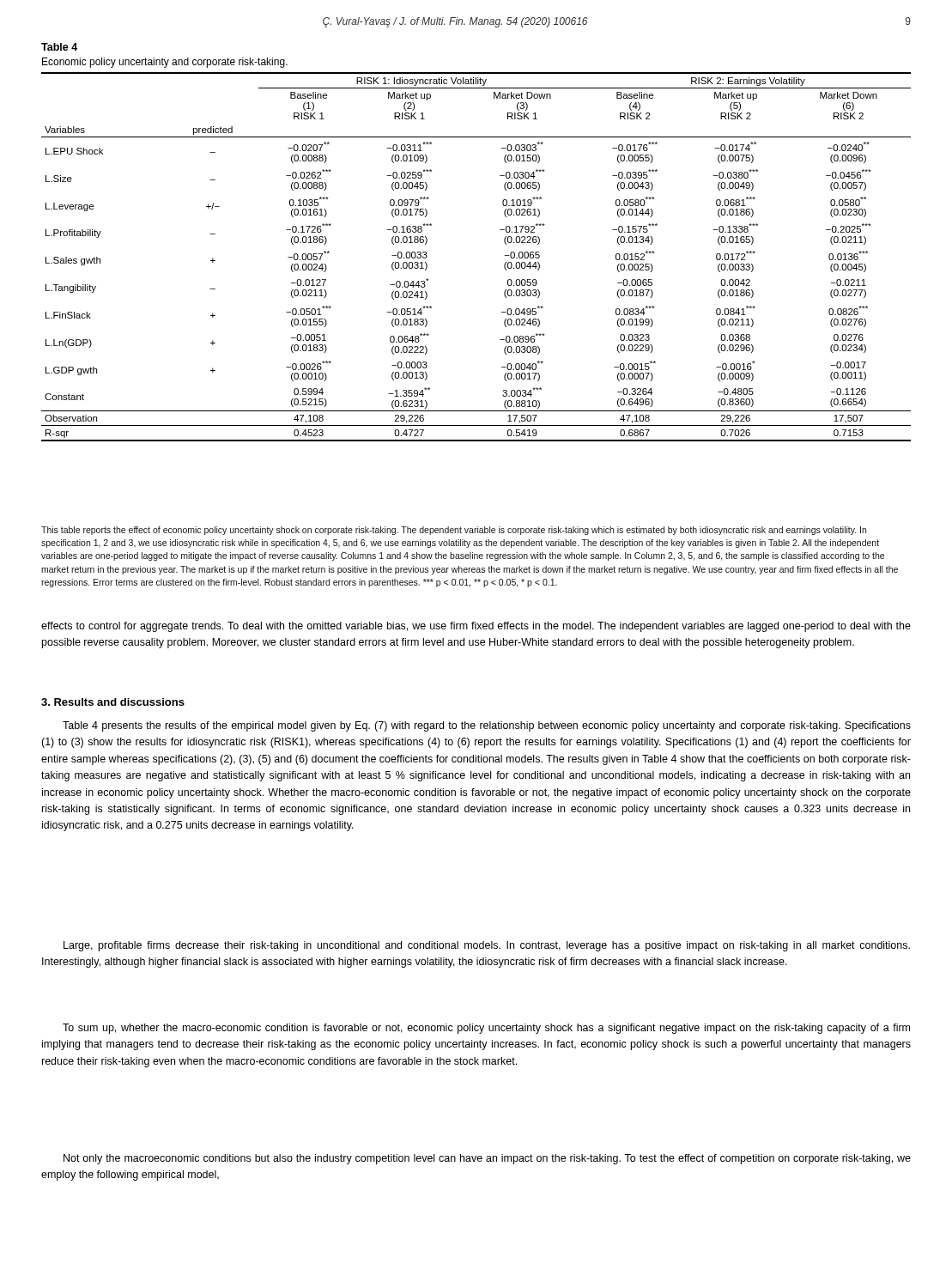Click a footnote
The height and width of the screenshot is (1288, 952).
pyautogui.click(x=470, y=556)
